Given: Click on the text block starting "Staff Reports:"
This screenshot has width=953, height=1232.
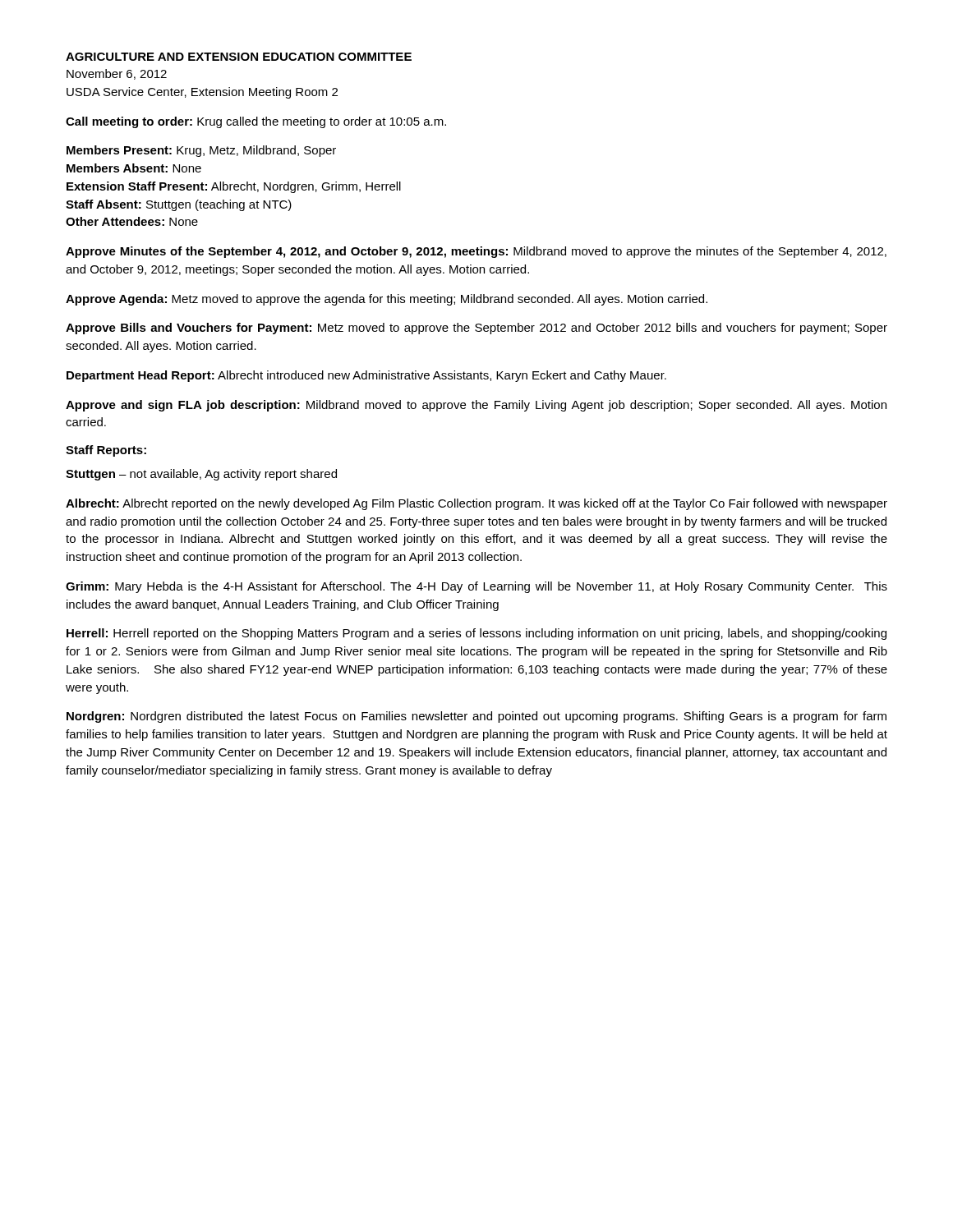Looking at the screenshot, I should point(106,450).
